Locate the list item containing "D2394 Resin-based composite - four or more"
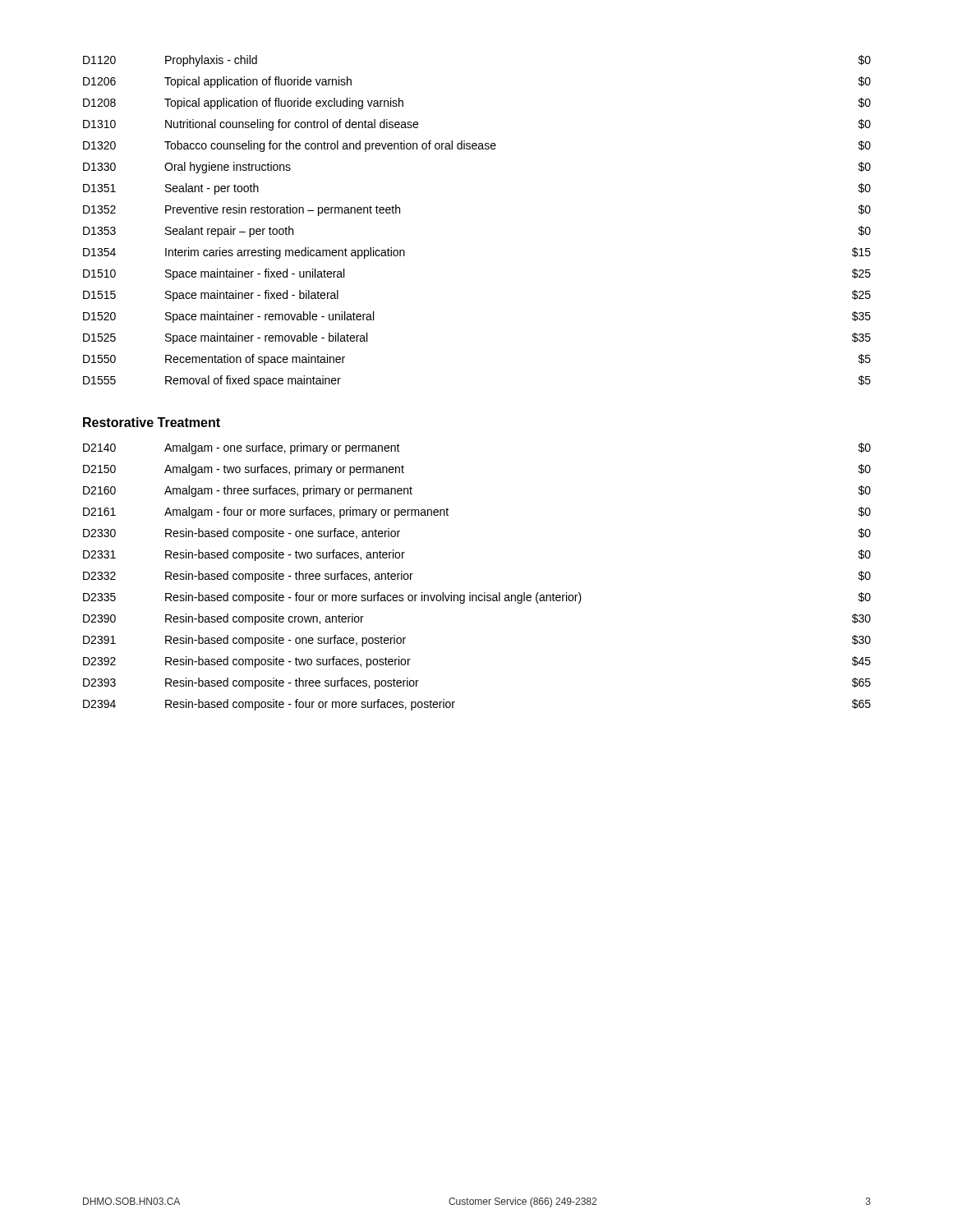The width and height of the screenshot is (953, 1232). click(x=100, y=704)
